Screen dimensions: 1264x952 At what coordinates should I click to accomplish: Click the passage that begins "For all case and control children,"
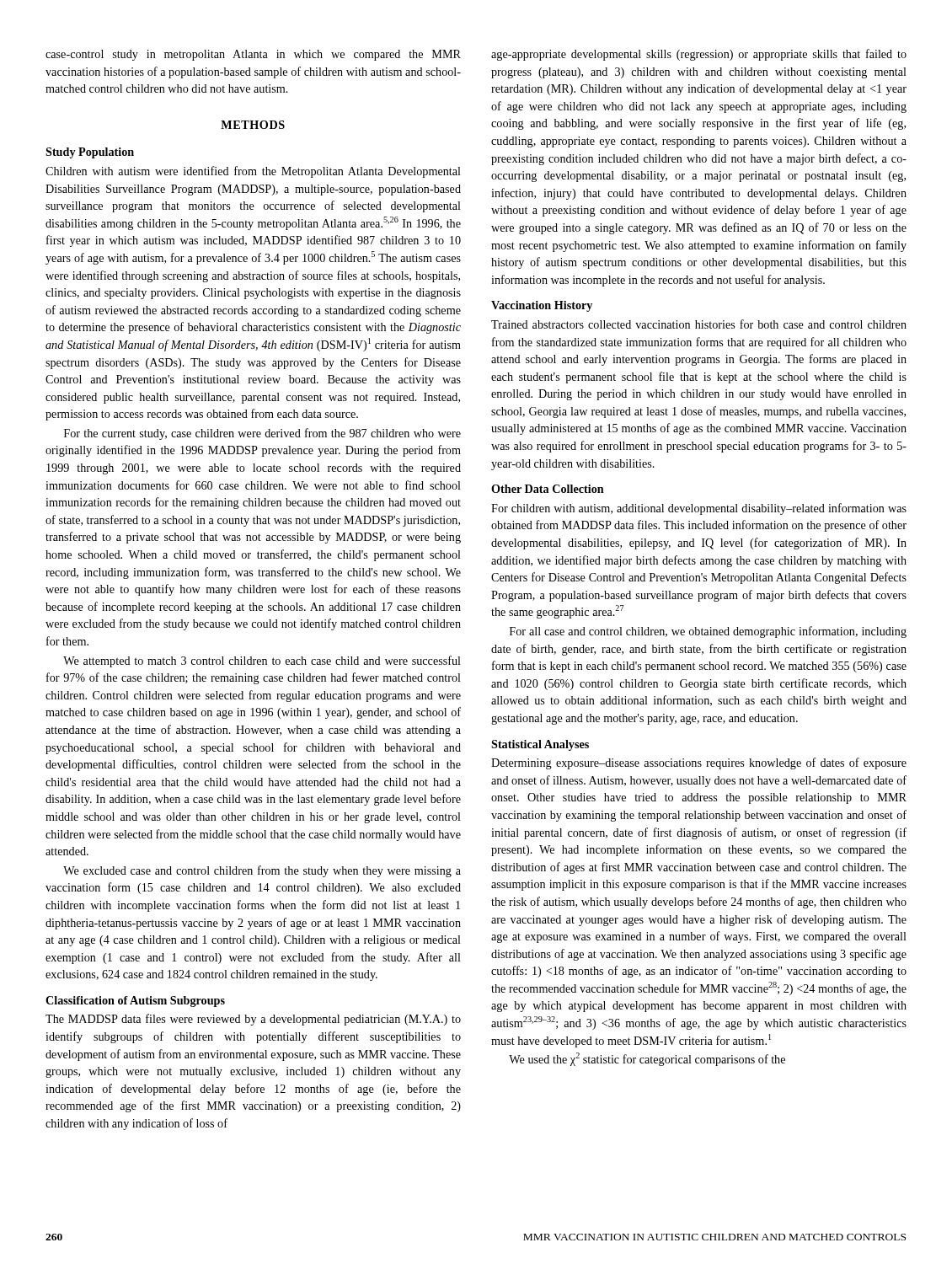click(x=699, y=675)
